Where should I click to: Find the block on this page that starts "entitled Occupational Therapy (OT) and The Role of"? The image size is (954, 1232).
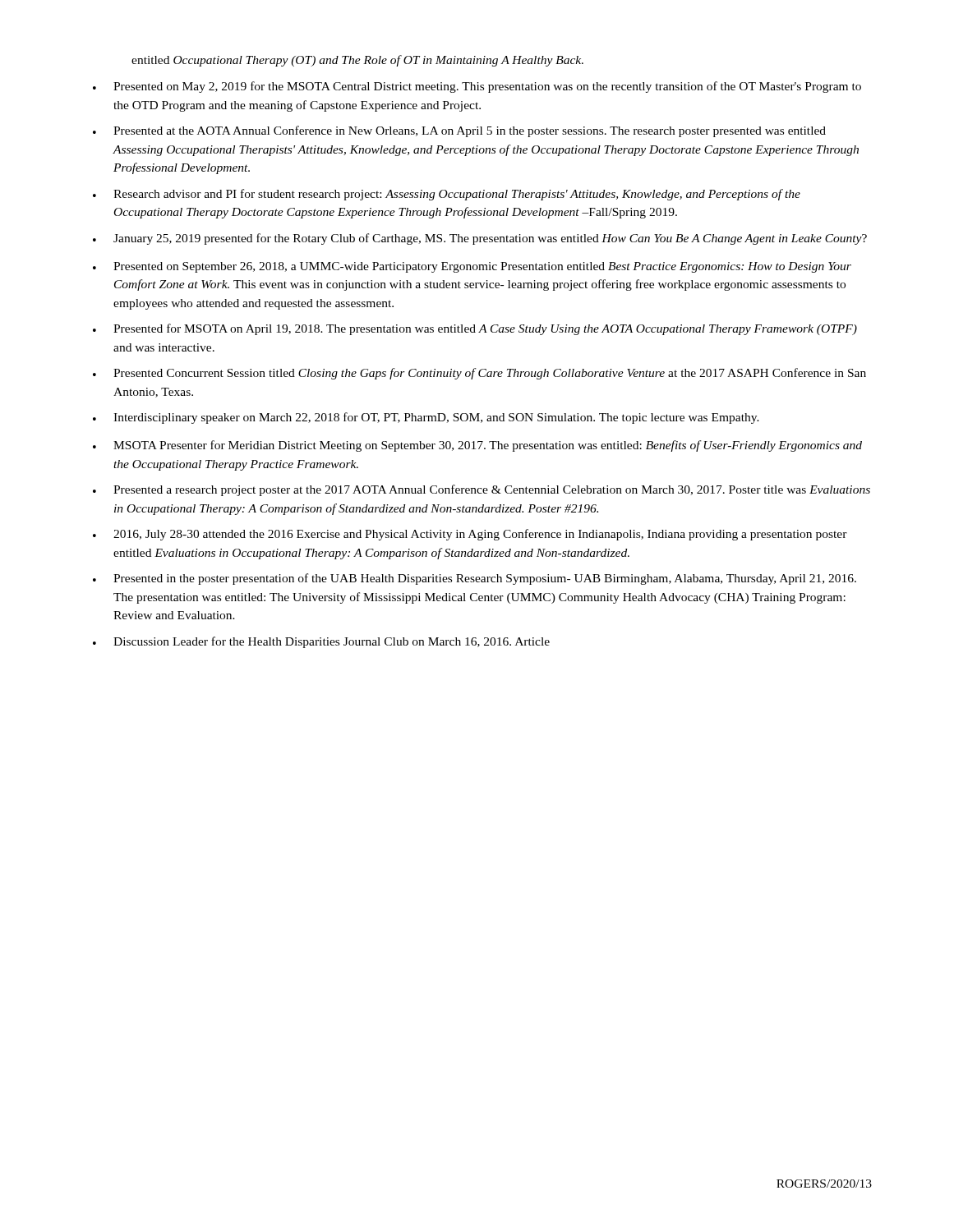tap(358, 60)
